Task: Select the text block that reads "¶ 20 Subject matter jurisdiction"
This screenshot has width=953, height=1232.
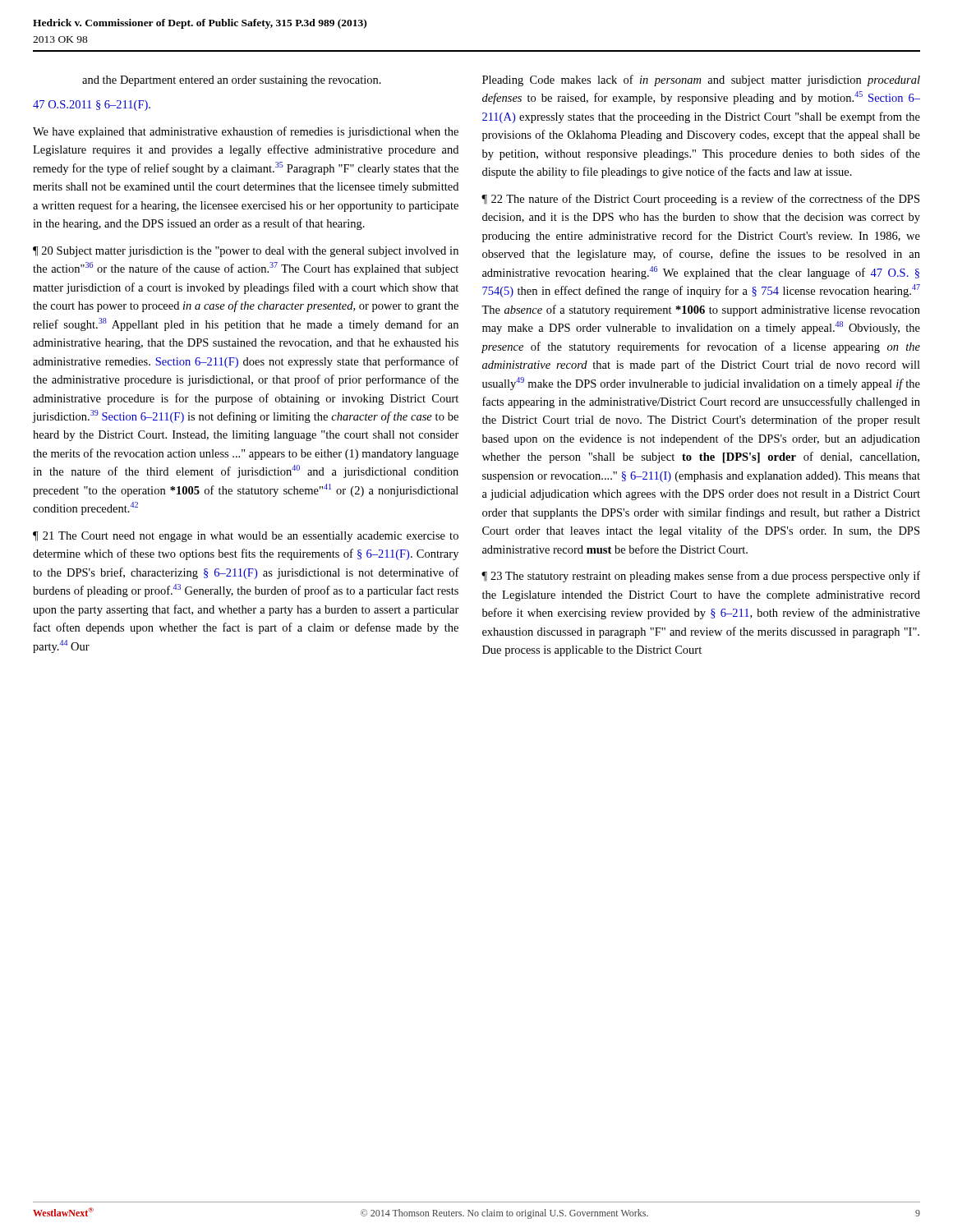Action: (x=246, y=379)
